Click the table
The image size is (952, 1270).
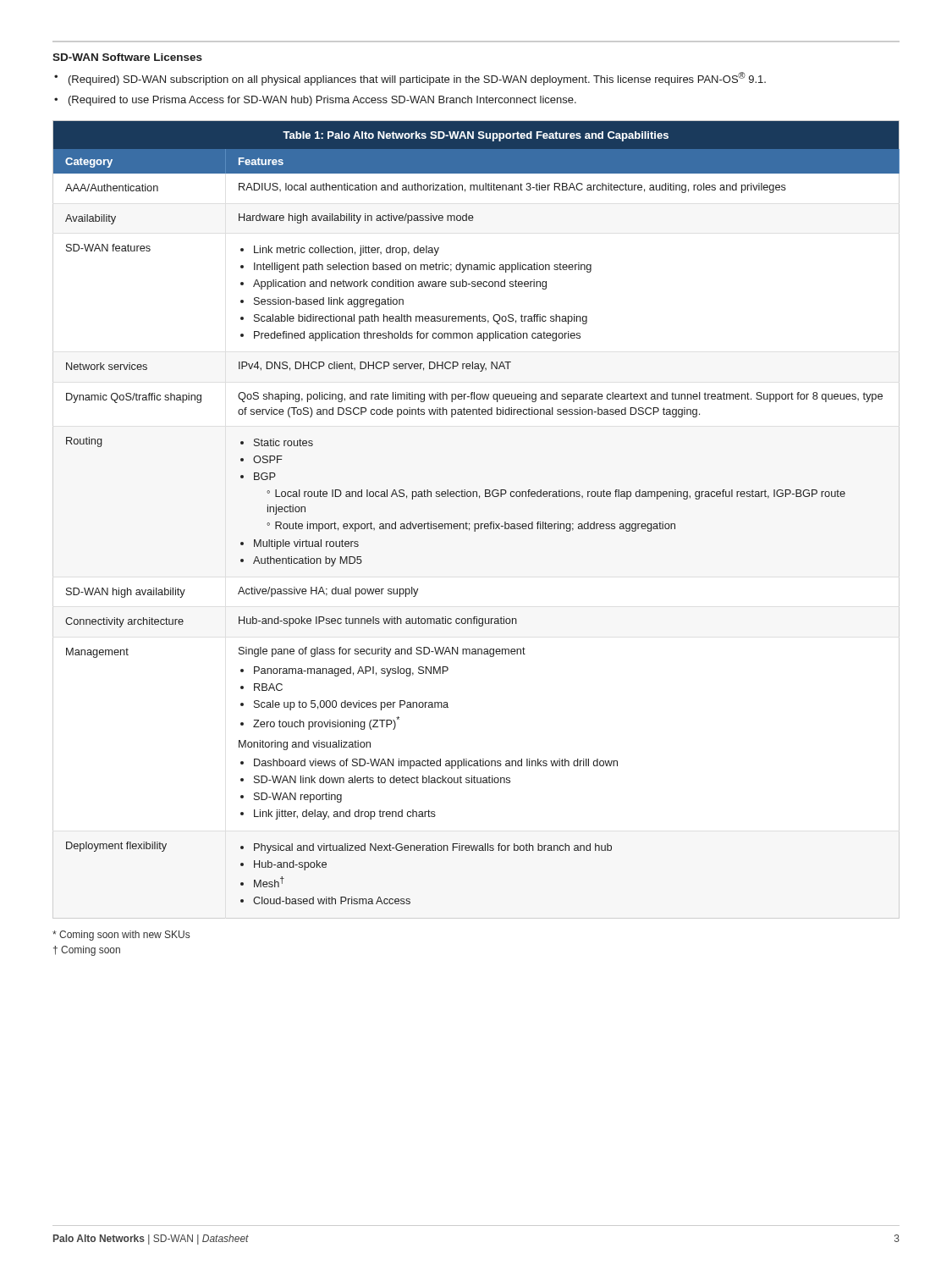coord(476,519)
